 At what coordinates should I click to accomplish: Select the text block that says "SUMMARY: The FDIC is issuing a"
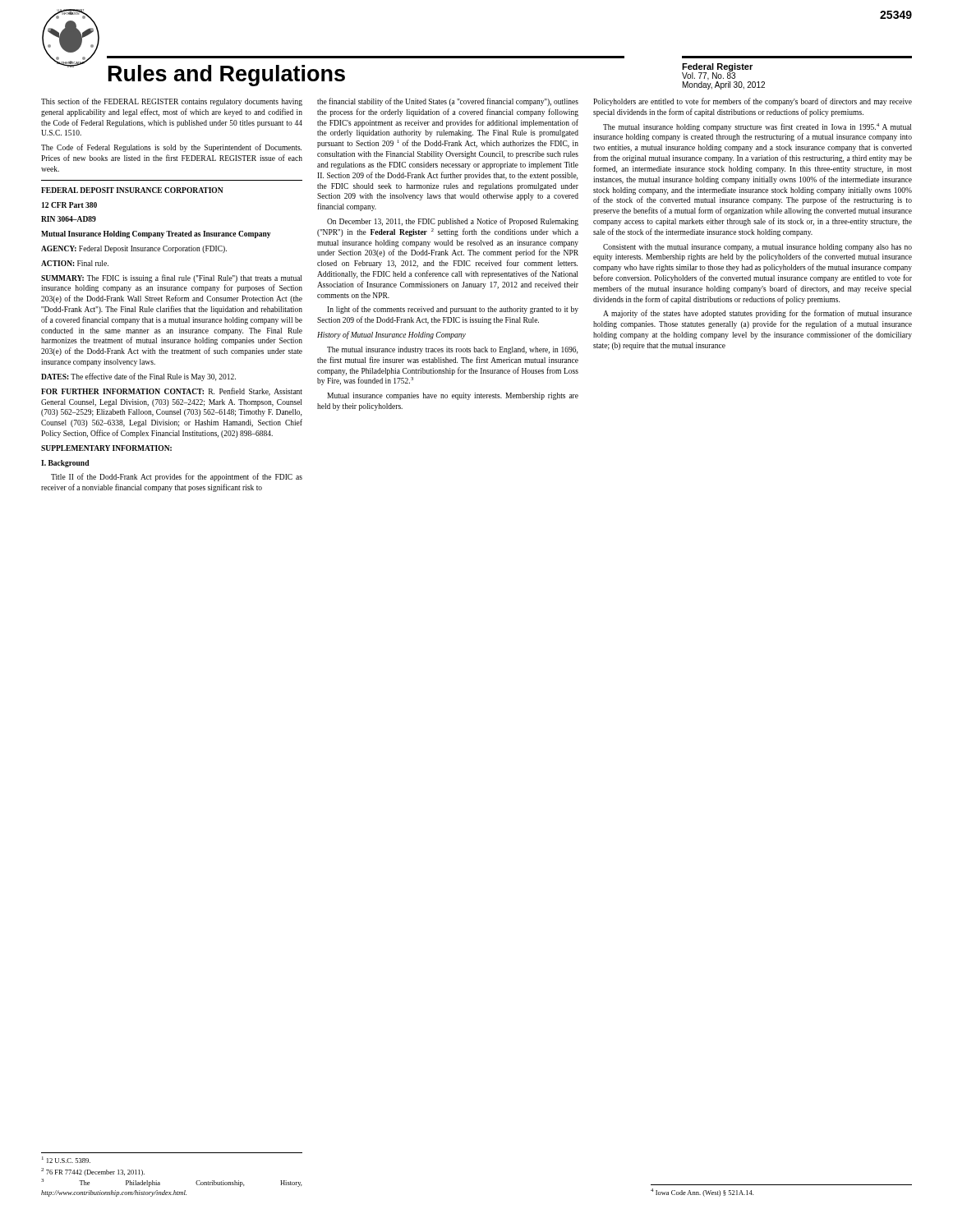pos(172,321)
